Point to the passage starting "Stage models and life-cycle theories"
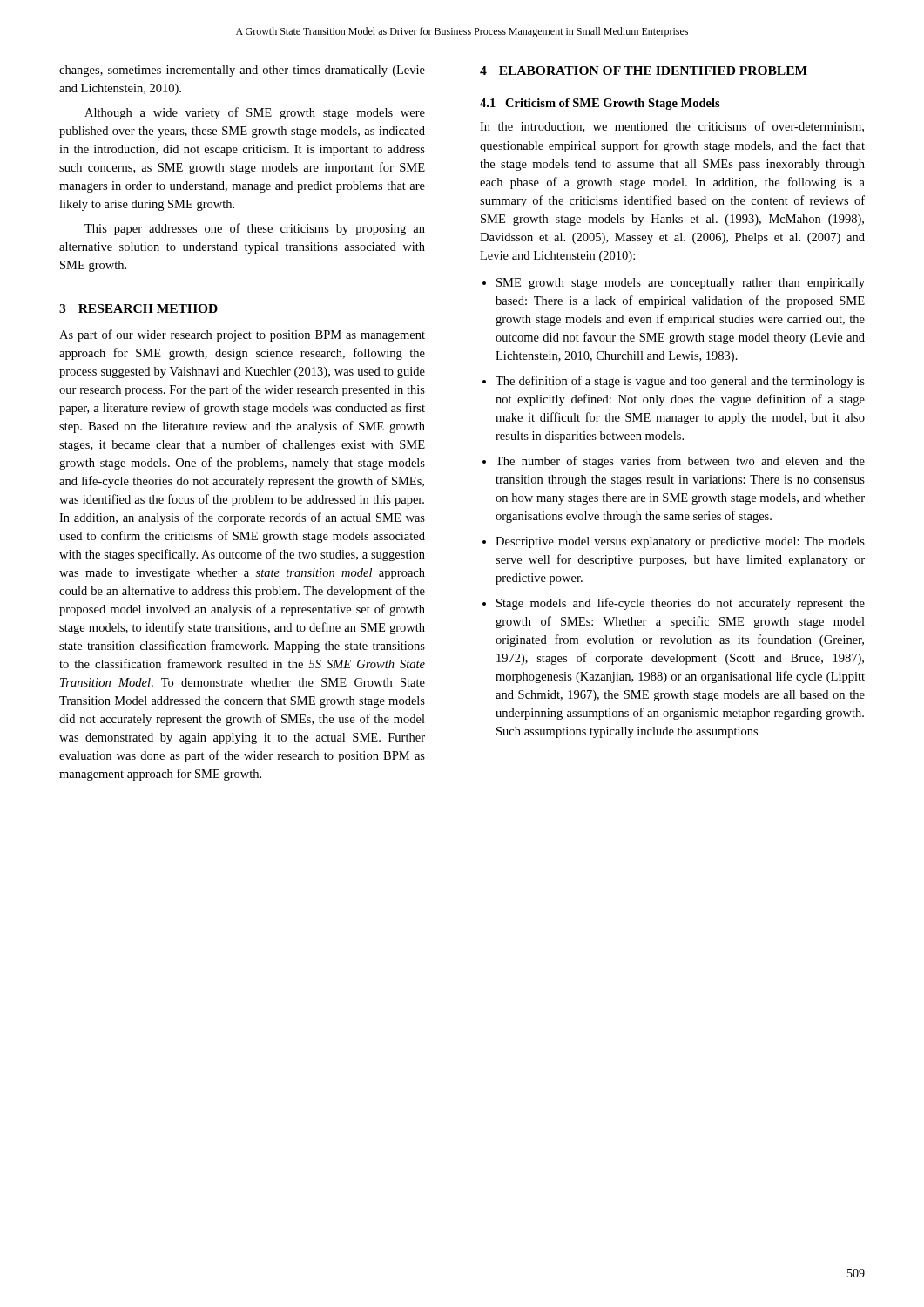The image size is (924, 1307). (680, 667)
